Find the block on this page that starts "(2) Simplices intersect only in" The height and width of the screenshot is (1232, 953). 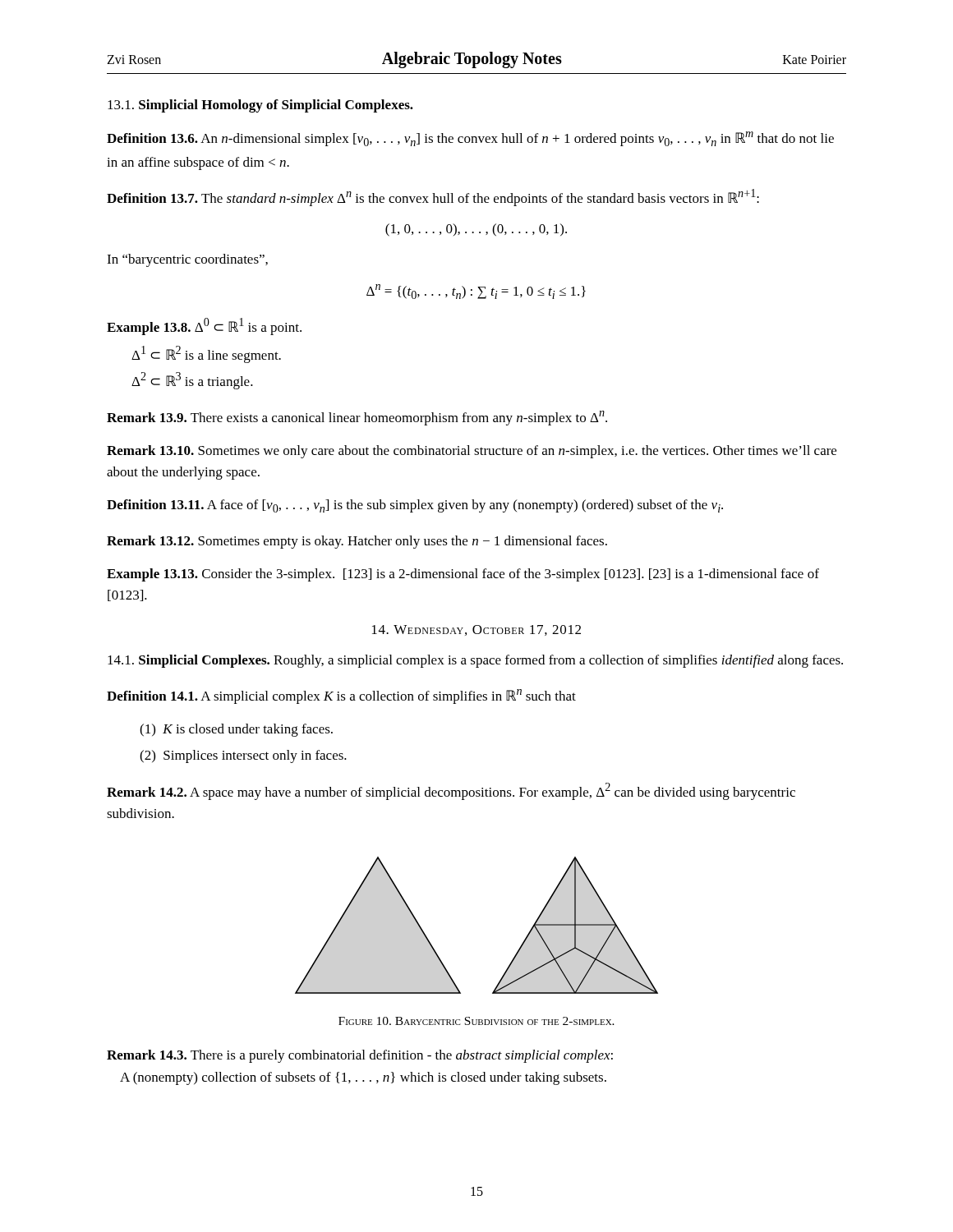[243, 756]
